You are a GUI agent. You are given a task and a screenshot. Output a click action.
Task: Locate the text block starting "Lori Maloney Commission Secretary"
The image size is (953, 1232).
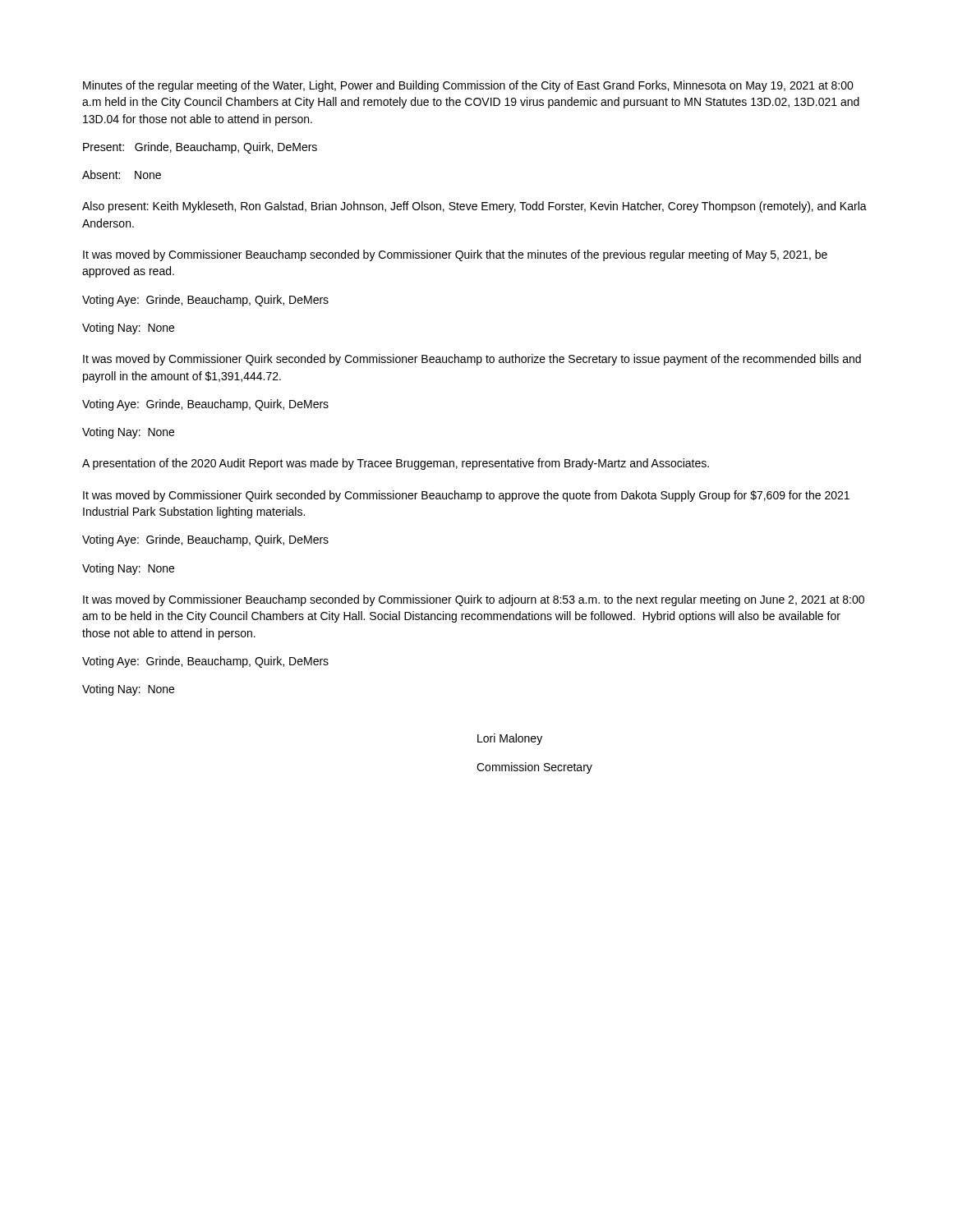(510, 739)
